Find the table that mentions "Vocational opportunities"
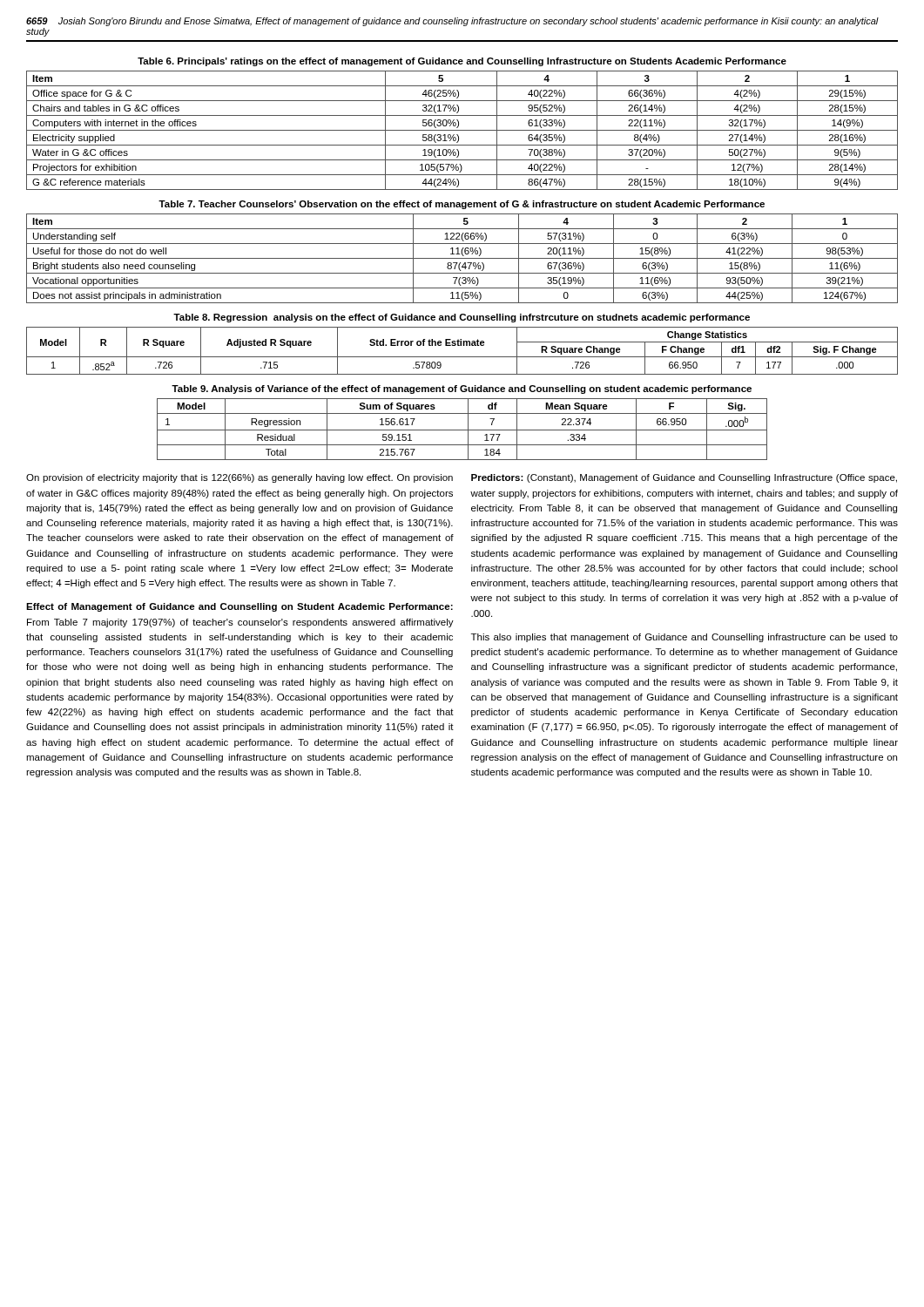This screenshot has height=1307, width=924. pos(462,258)
